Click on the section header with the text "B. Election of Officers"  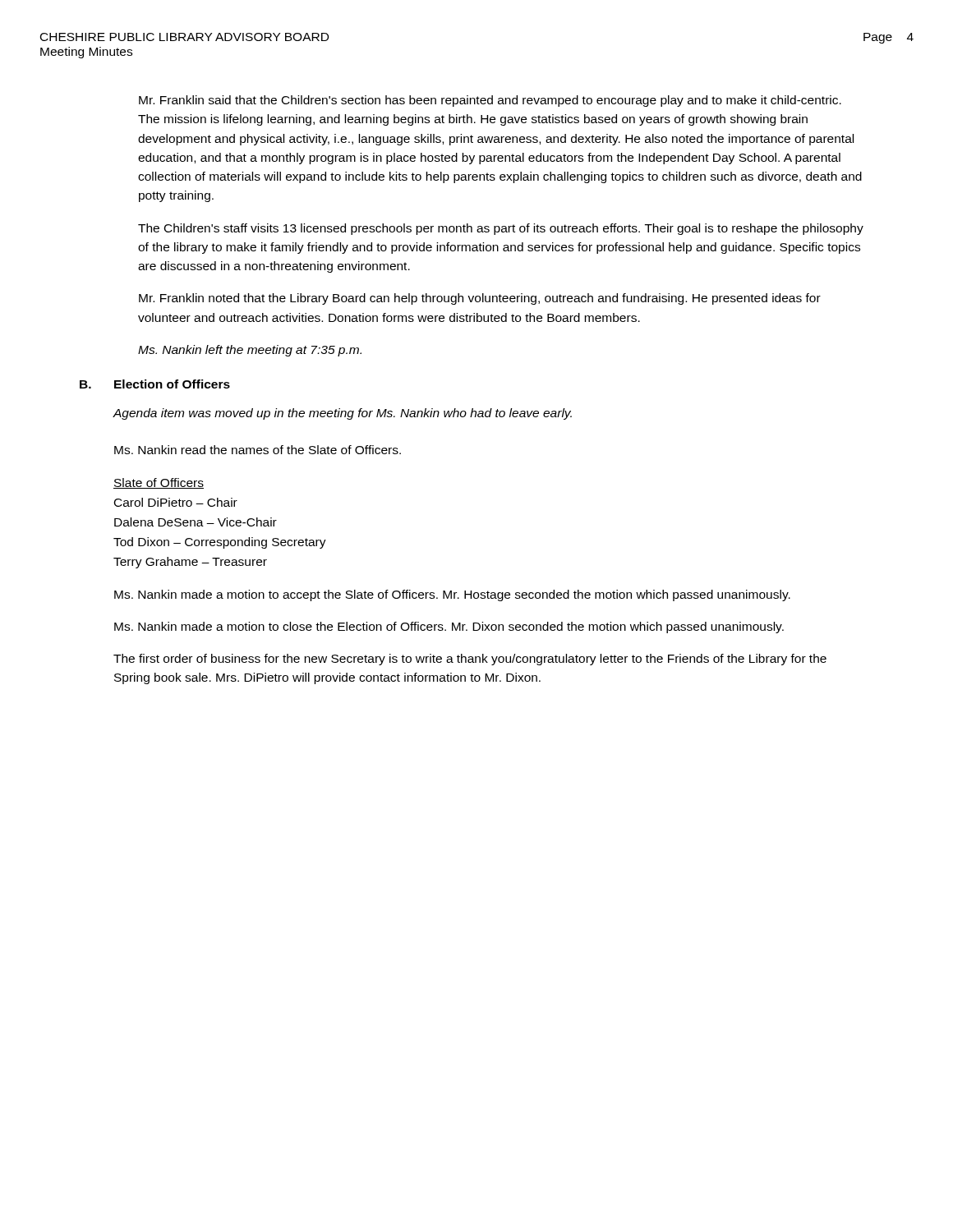pyautogui.click(x=155, y=384)
